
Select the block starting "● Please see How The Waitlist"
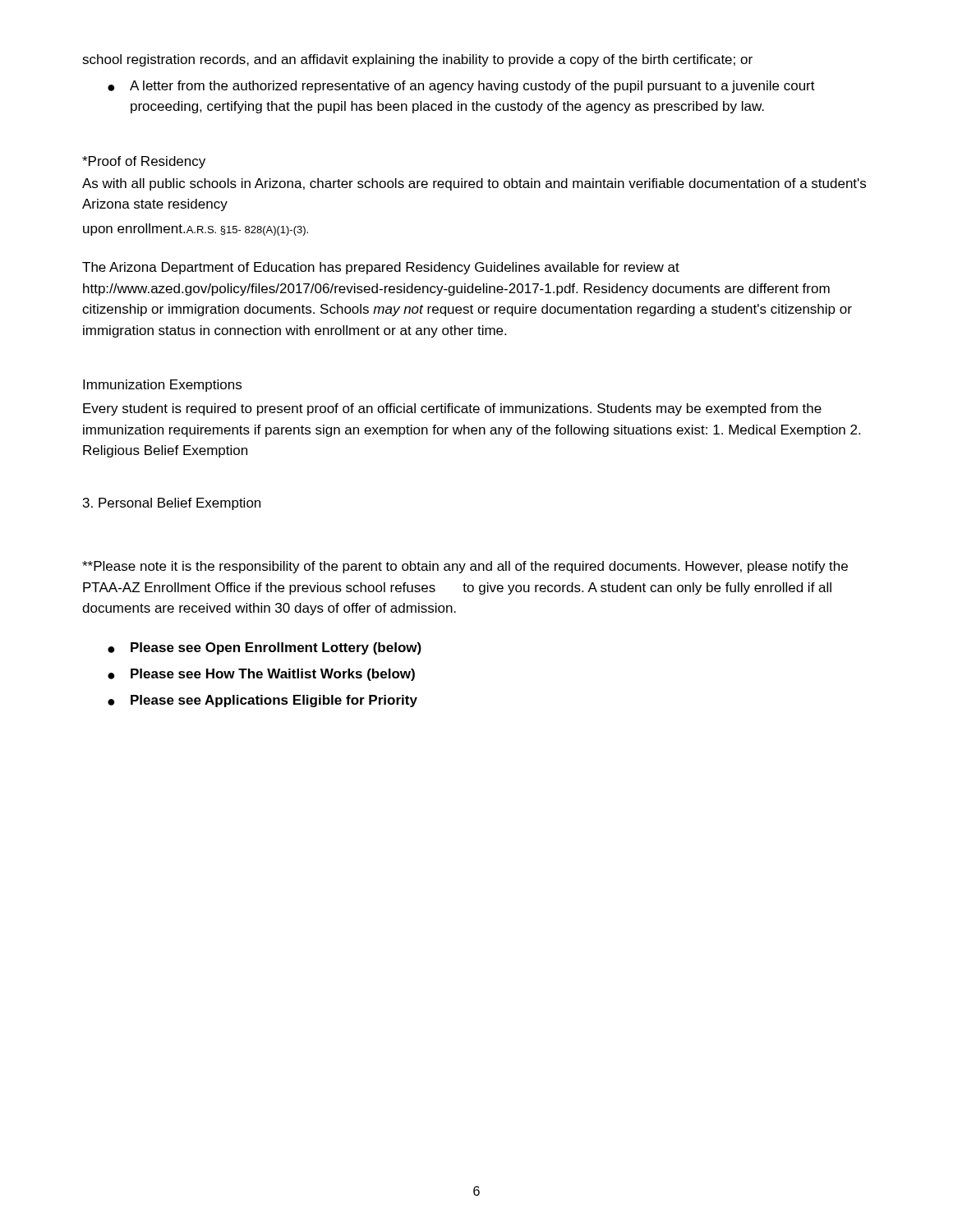pyautogui.click(x=261, y=675)
